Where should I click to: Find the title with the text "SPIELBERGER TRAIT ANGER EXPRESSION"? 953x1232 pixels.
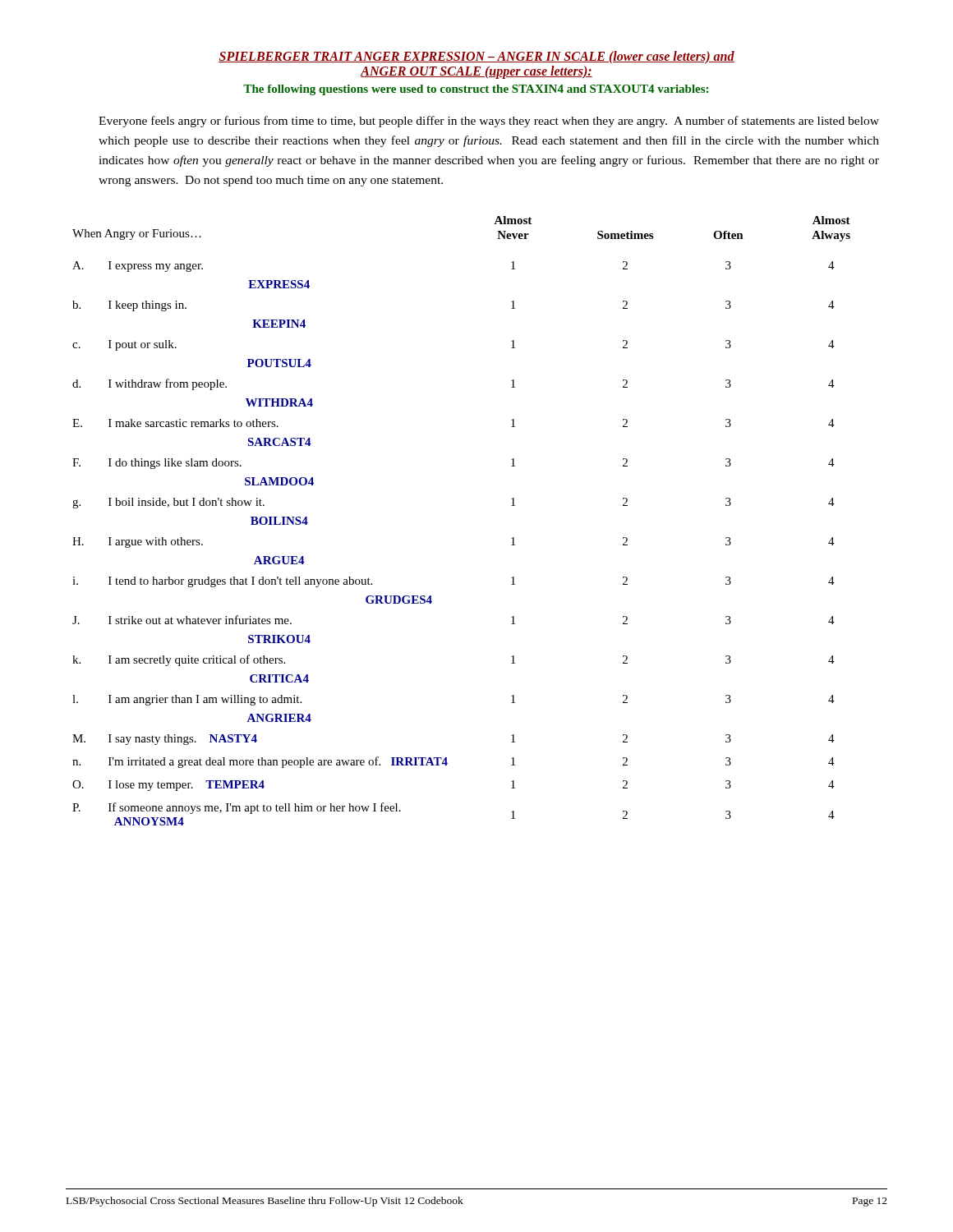476,64
